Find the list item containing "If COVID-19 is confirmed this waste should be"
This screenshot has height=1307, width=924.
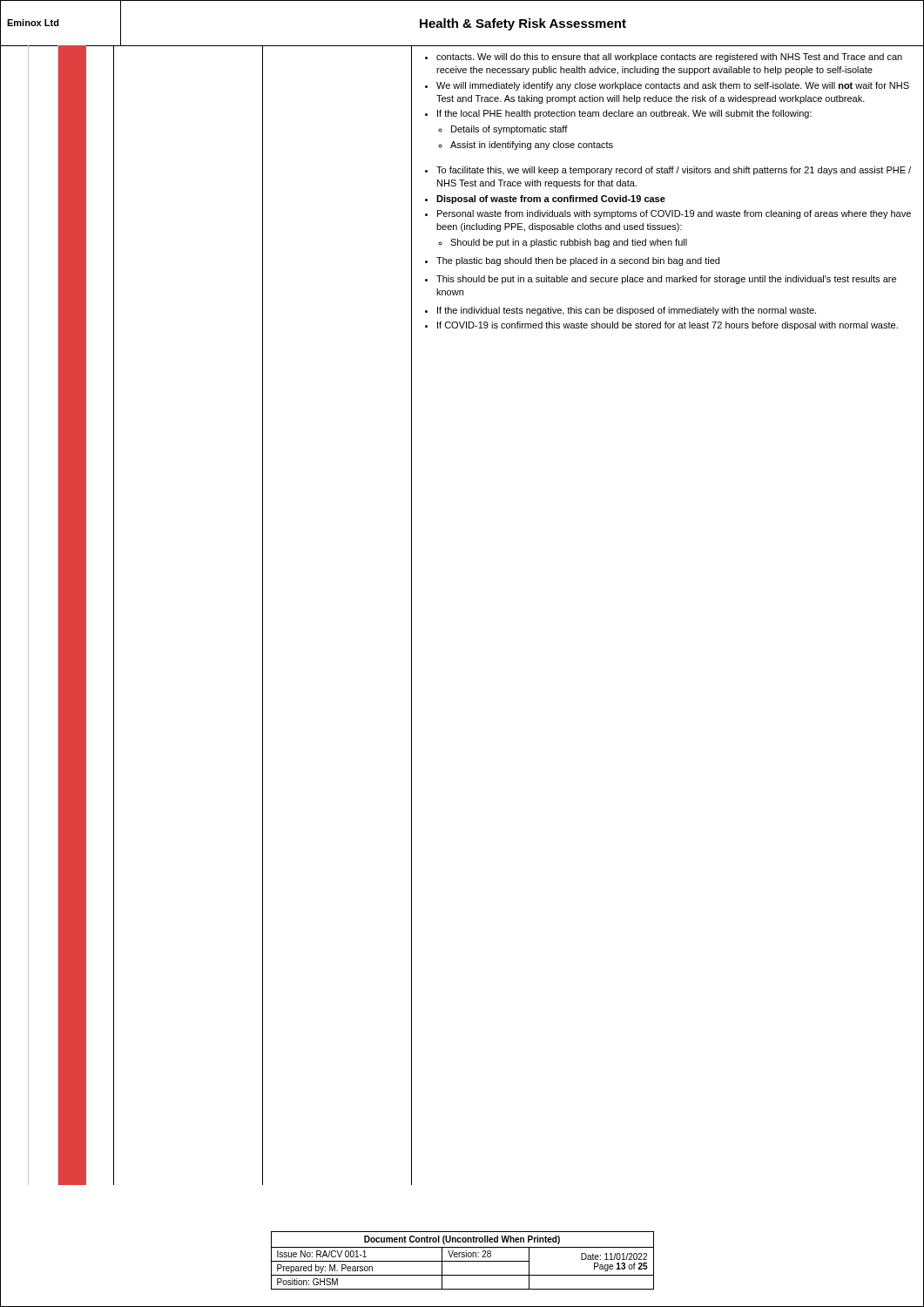(x=667, y=325)
